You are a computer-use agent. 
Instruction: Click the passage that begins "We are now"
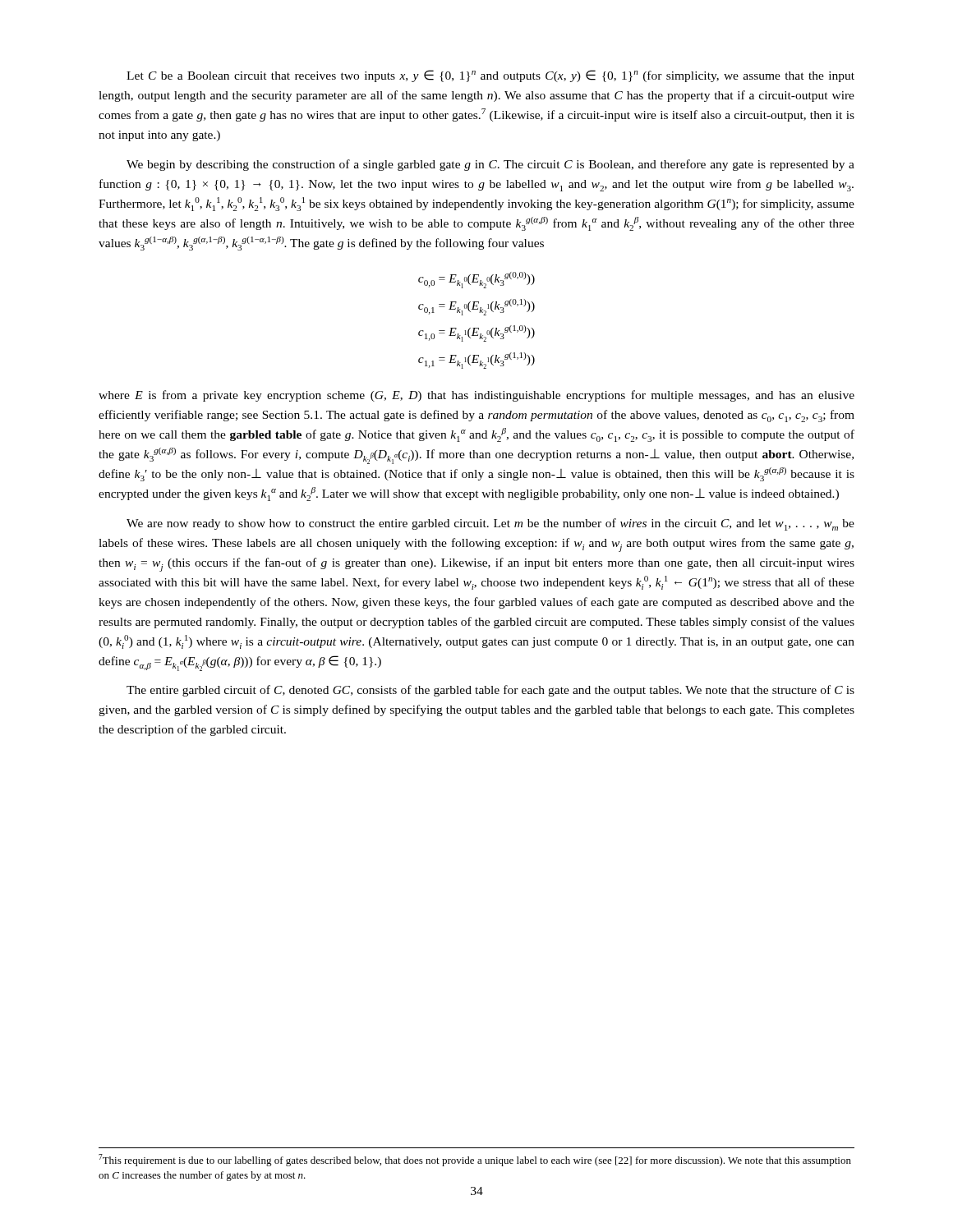point(476,593)
